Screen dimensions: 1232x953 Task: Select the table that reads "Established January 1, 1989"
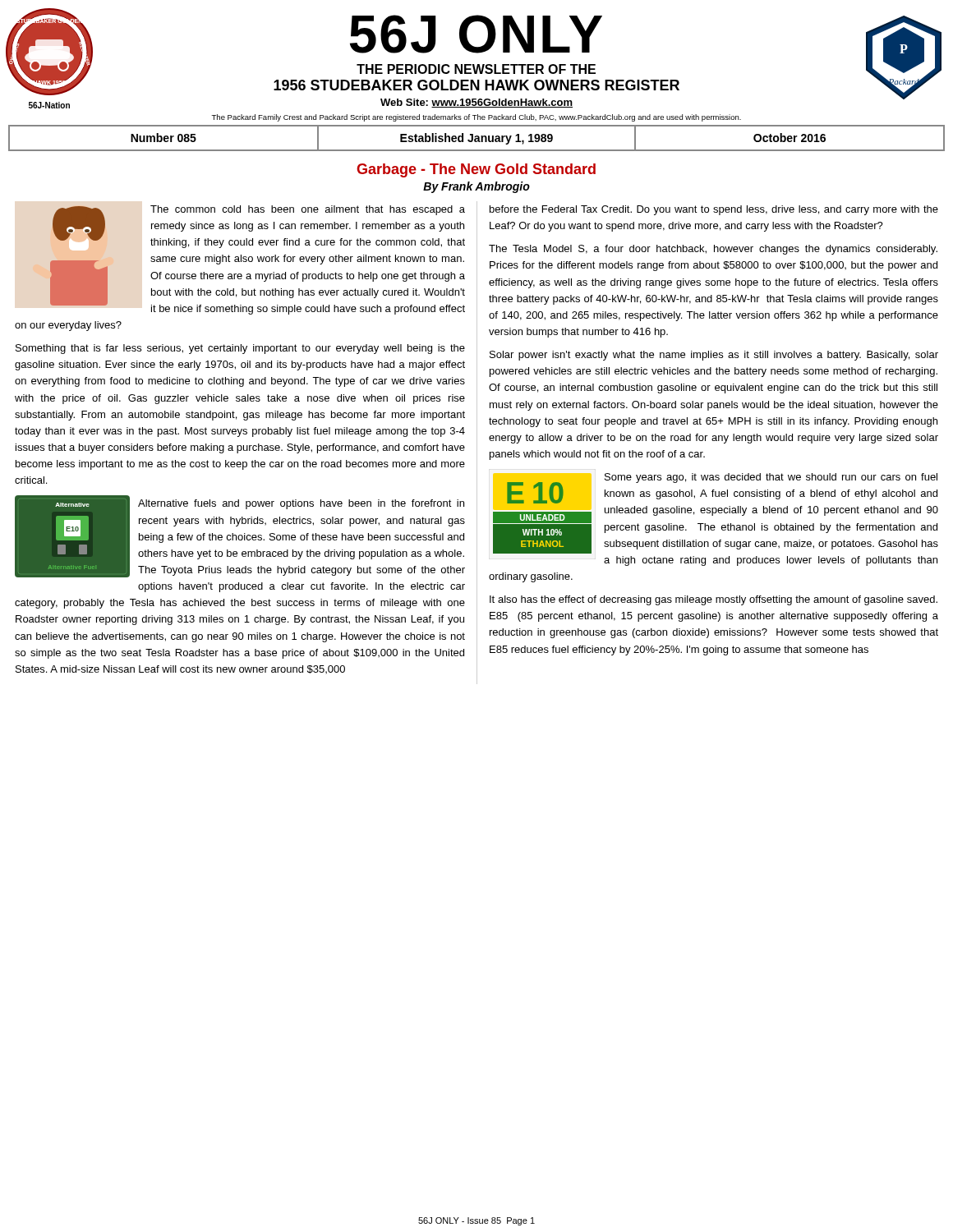(476, 138)
